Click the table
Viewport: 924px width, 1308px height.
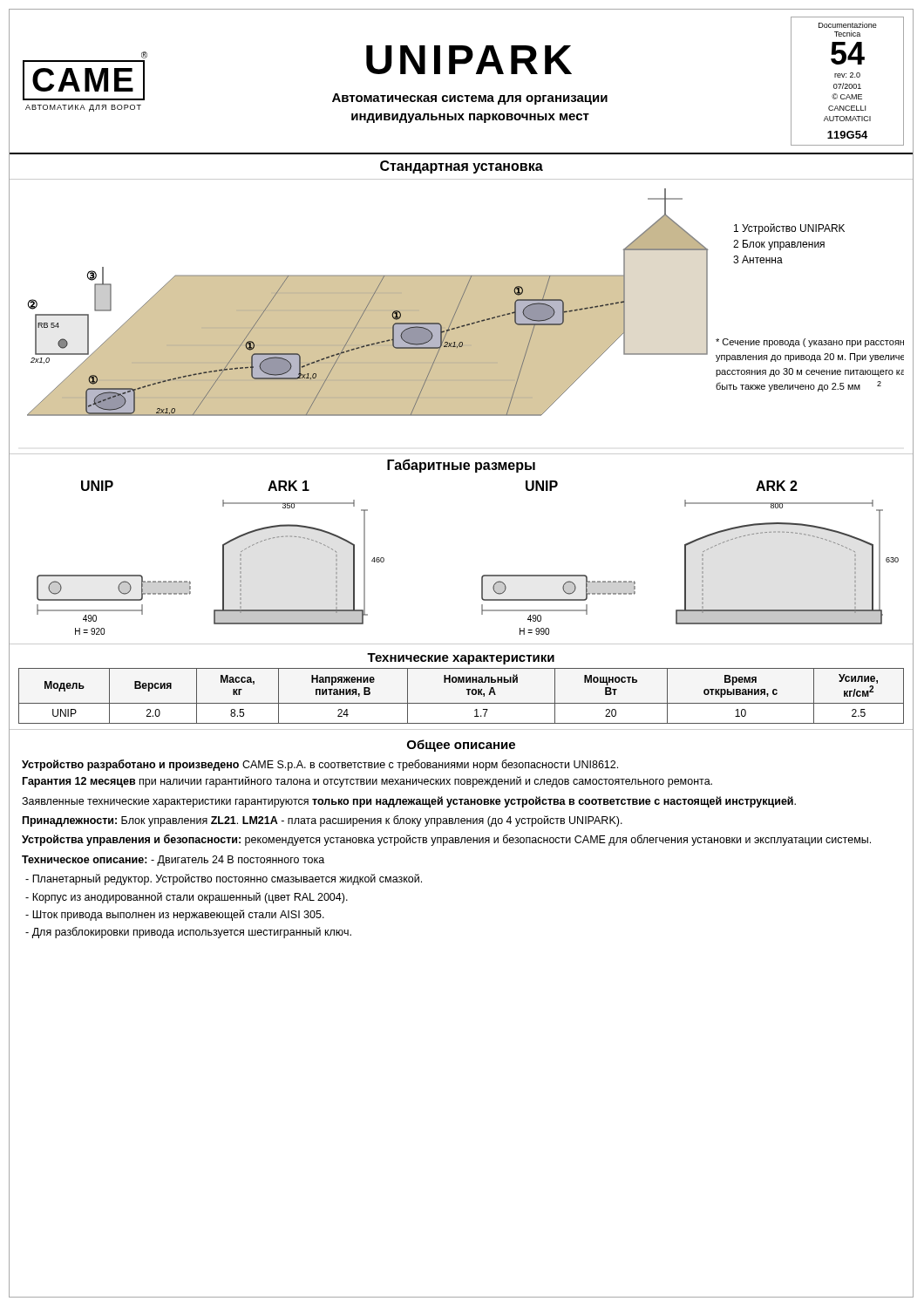(461, 687)
